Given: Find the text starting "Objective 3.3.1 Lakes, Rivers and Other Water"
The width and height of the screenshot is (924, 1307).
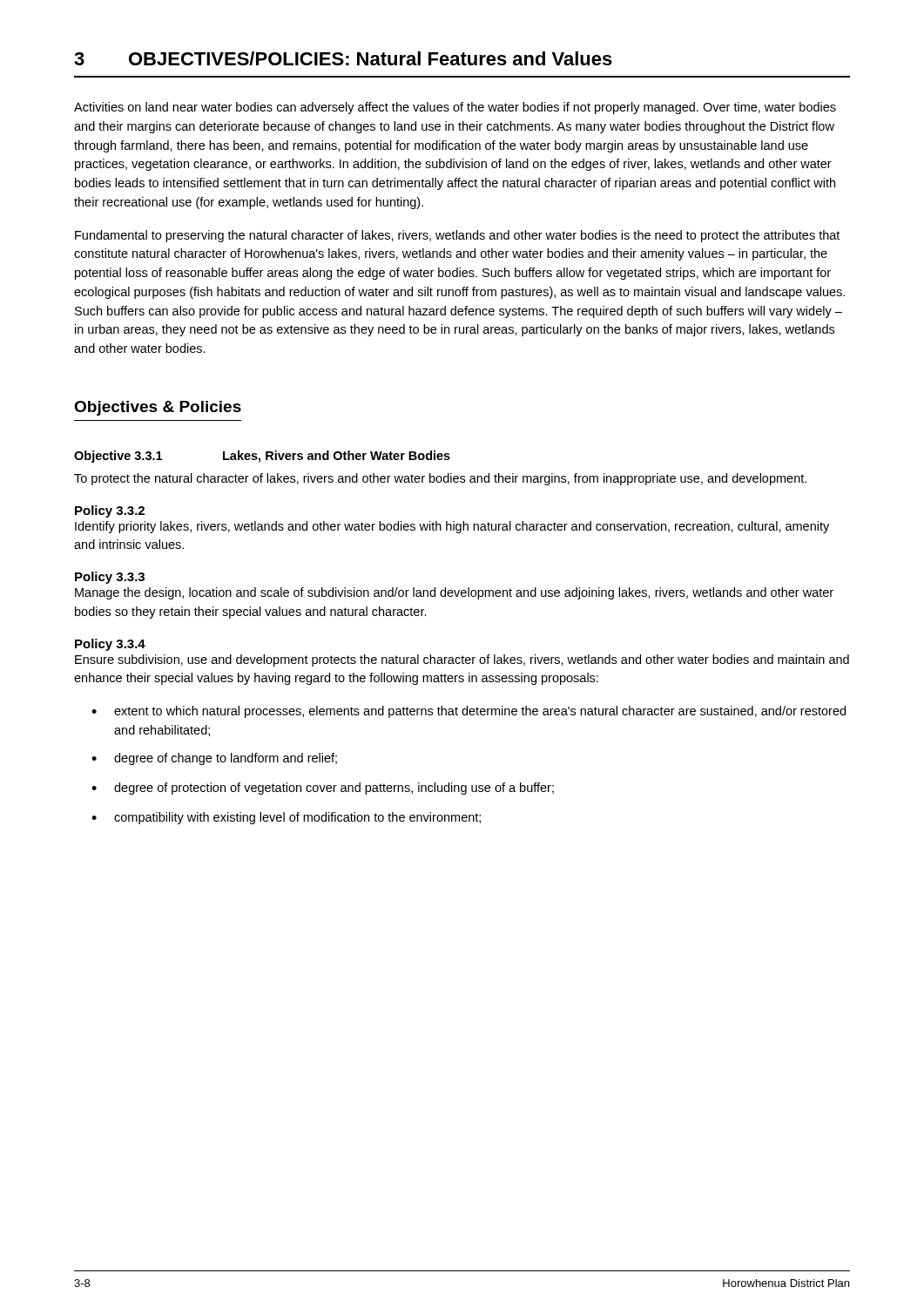Looking at the screenshot, I should tap(262, 455).
